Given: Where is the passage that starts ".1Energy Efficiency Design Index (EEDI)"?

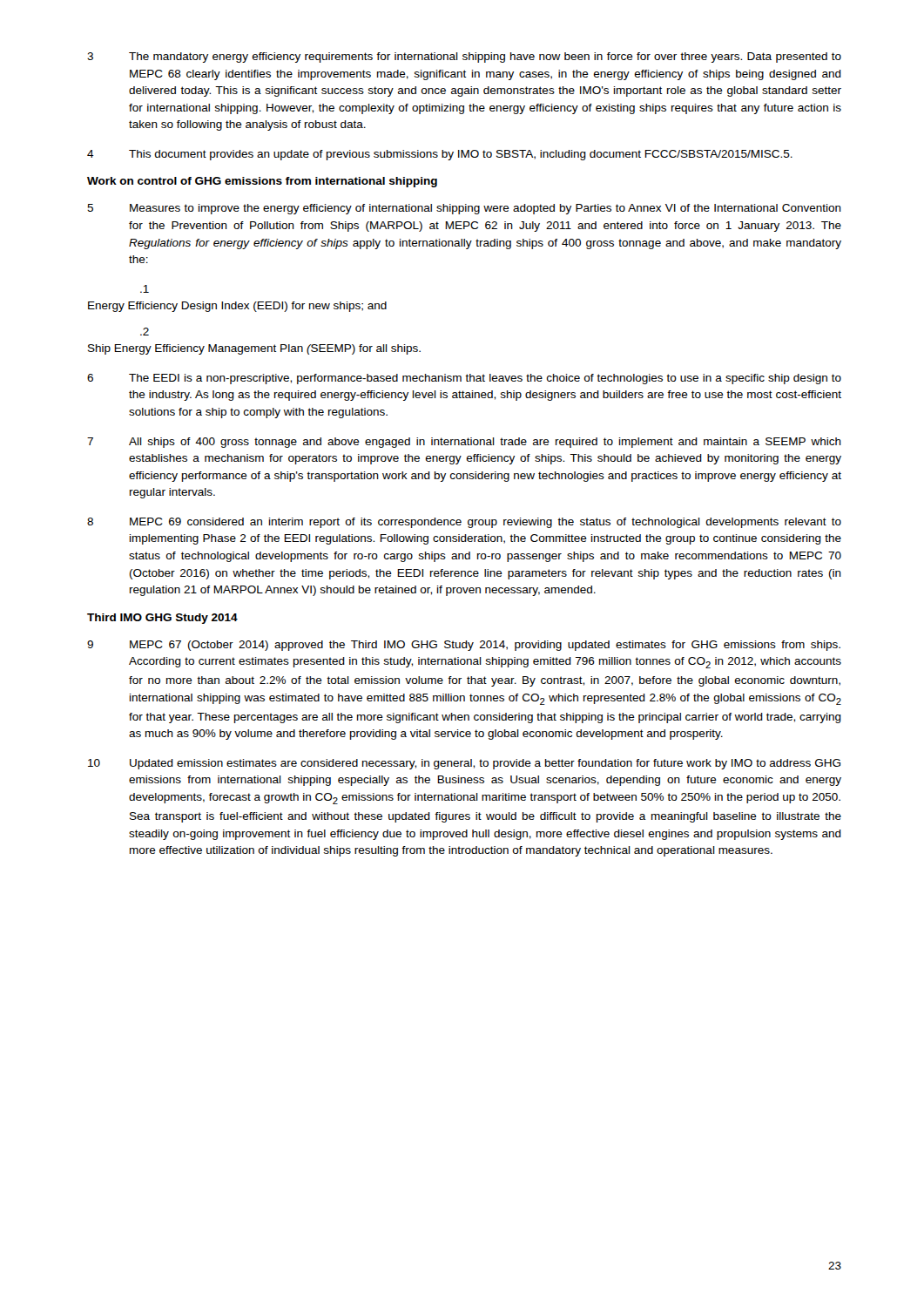Looking at the screenshot, I should pos(145,289).
